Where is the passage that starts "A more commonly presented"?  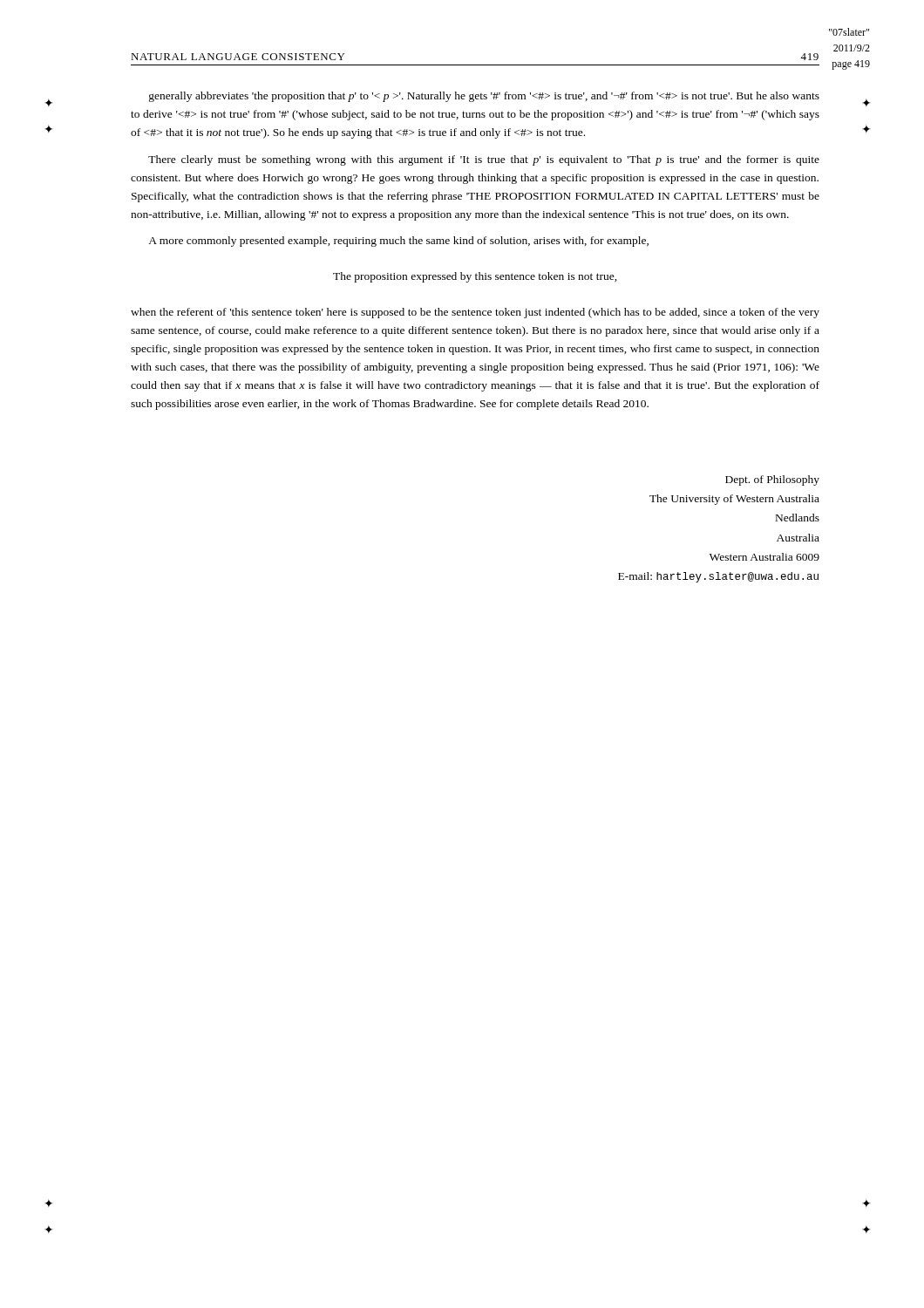coord(399,241)
